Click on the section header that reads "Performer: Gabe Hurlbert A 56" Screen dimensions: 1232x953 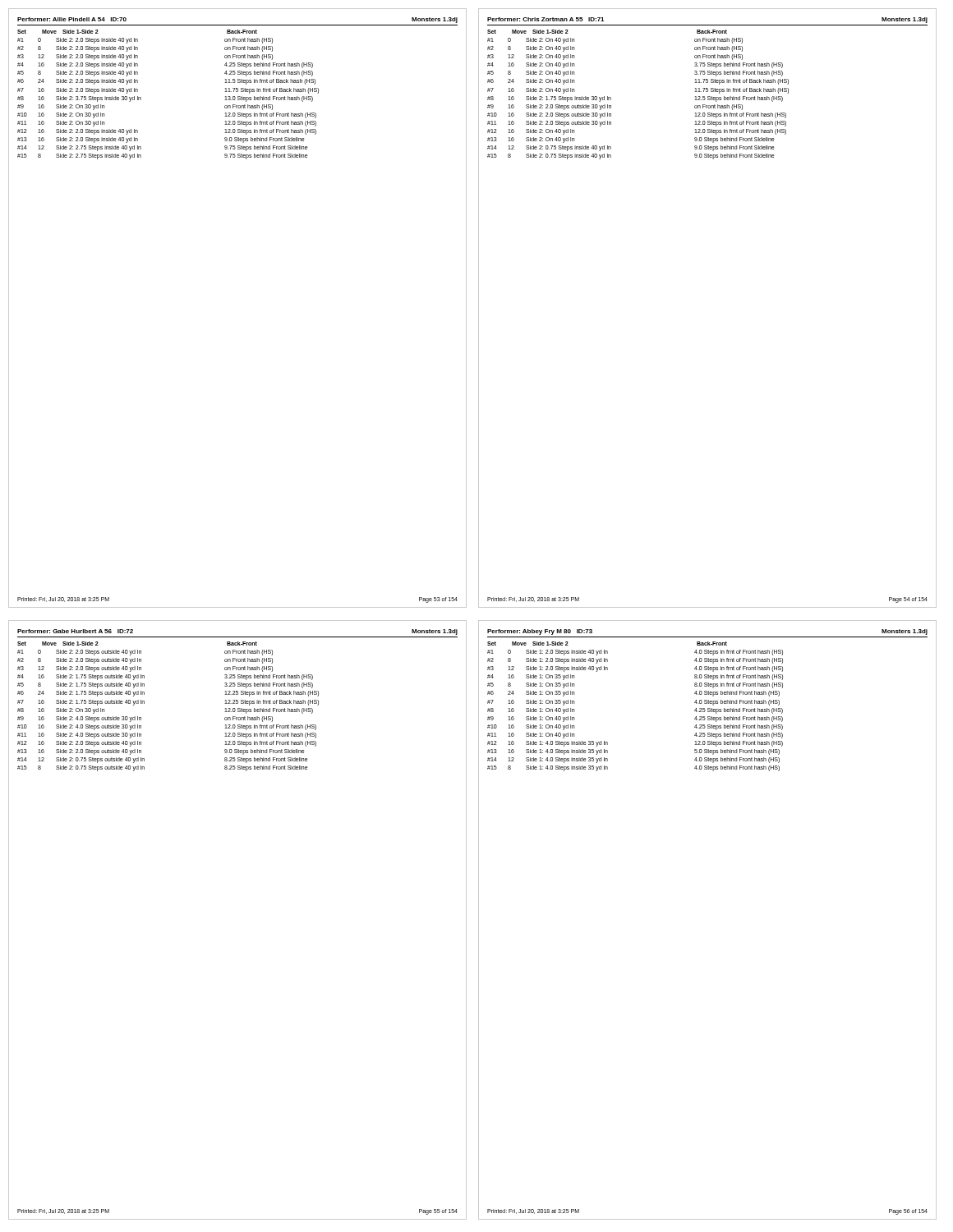pos(237,631)
